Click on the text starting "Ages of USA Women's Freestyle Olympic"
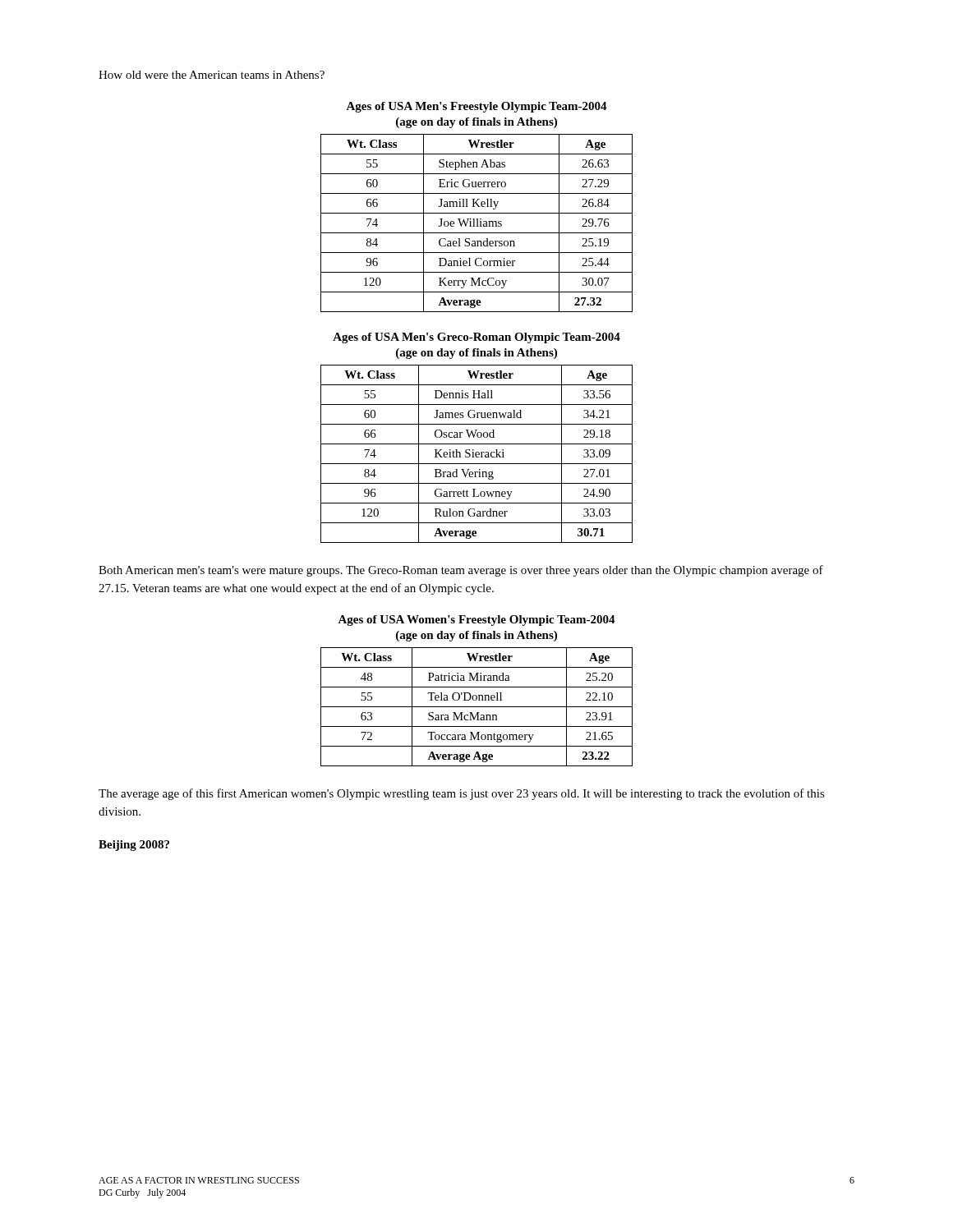This screenshot has height=1232, width=953. [476, 689]
